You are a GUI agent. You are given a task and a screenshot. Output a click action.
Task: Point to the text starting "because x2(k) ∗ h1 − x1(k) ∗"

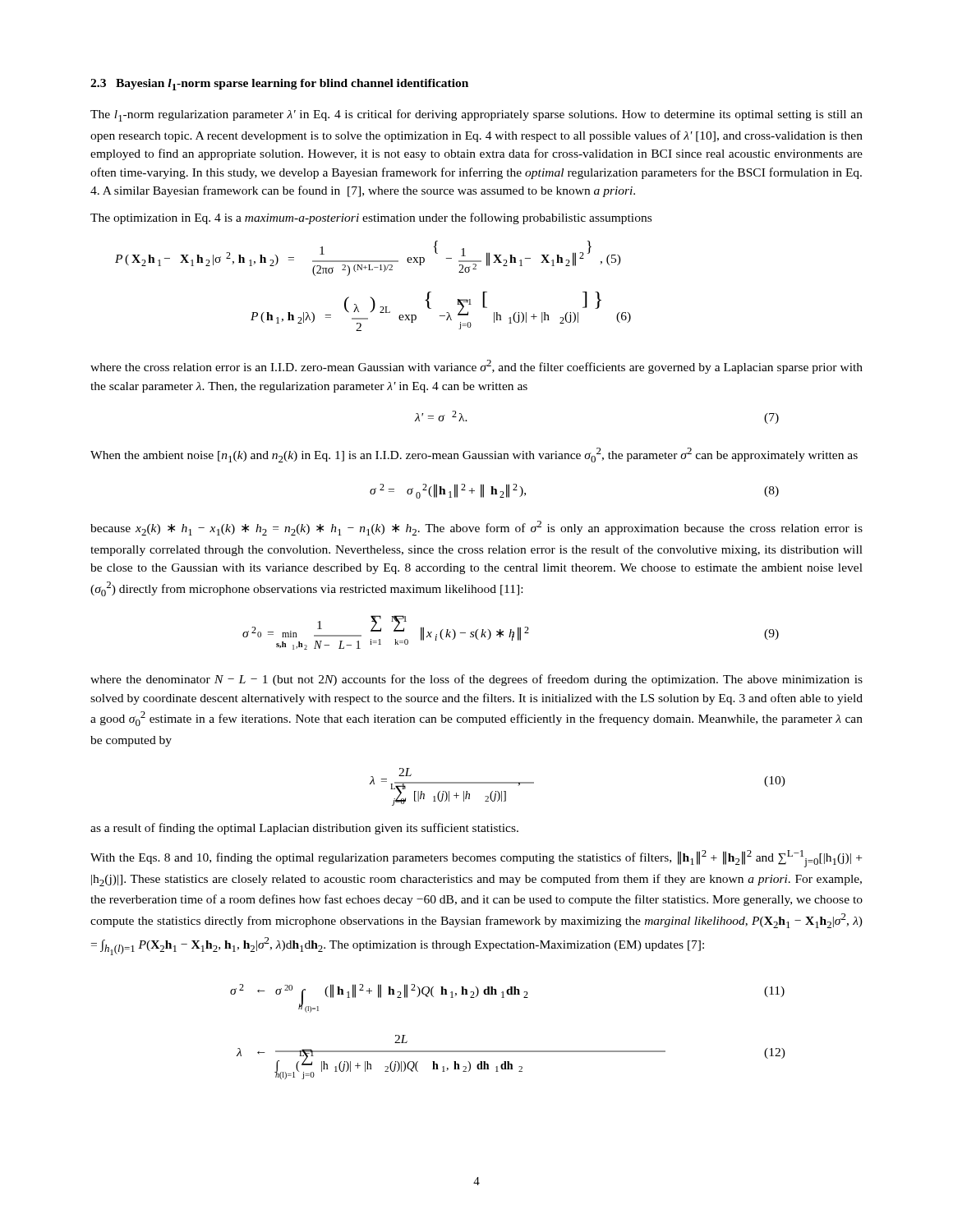tap(476, 558)
